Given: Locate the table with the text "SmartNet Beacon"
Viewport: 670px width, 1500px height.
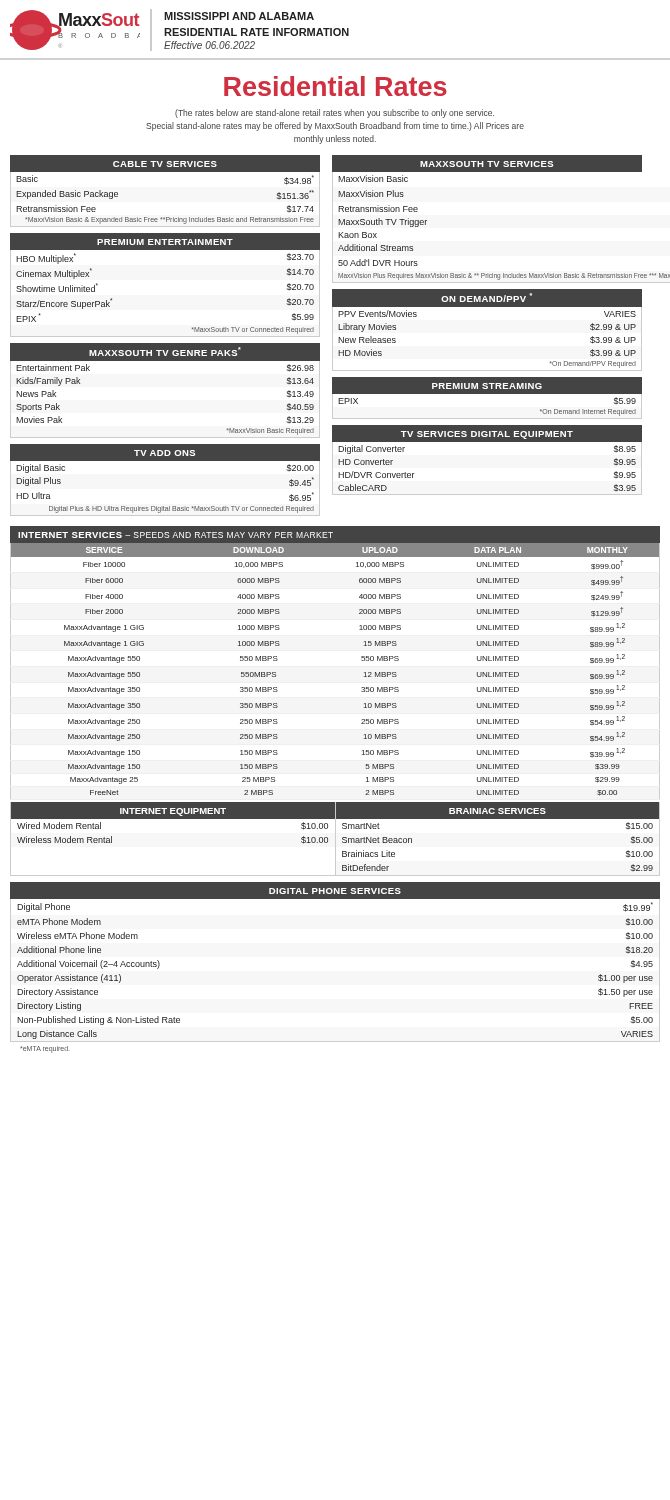Looking at the screenshot, I should [x=497, y=847].
